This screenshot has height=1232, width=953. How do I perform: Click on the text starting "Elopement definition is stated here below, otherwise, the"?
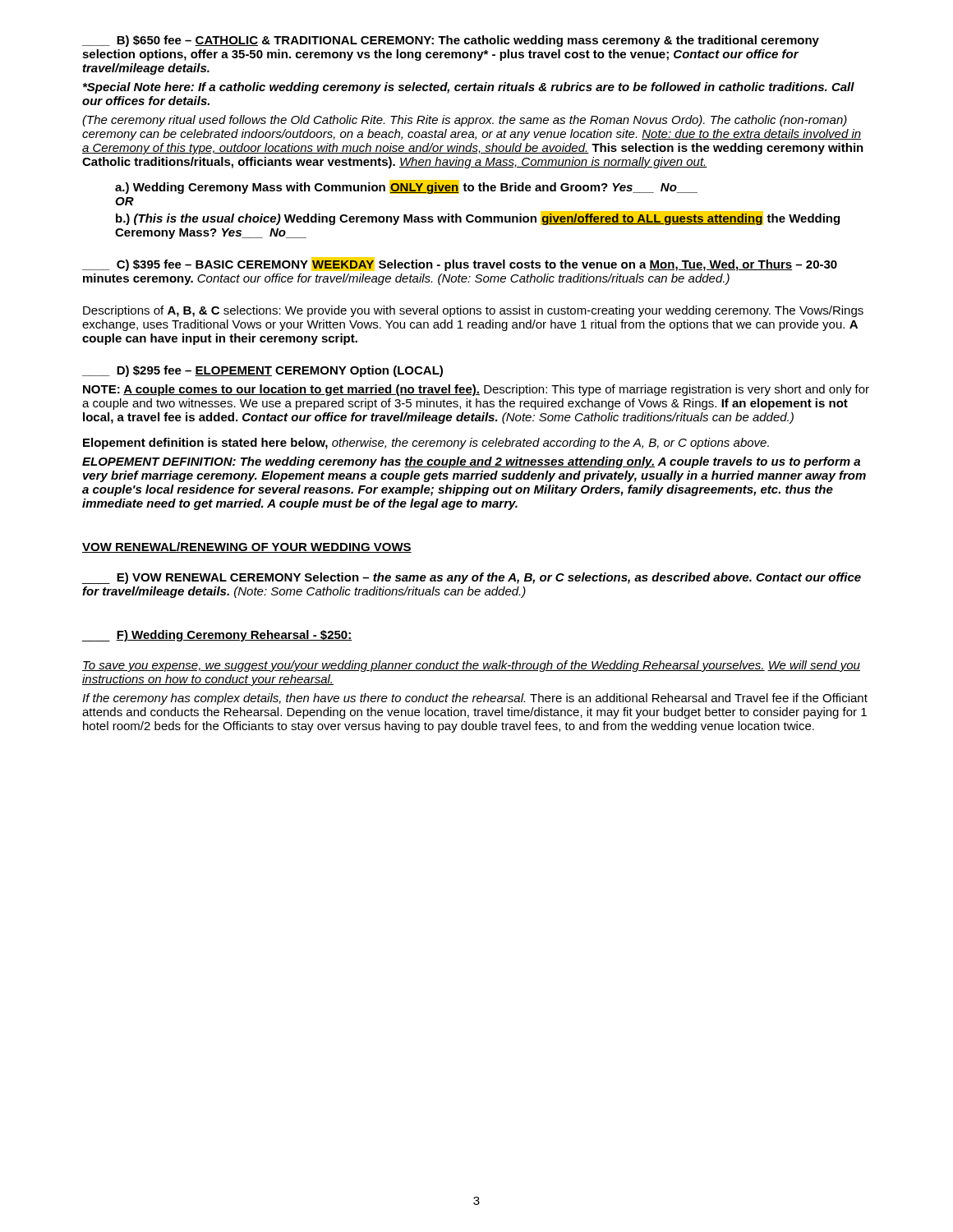476,473
